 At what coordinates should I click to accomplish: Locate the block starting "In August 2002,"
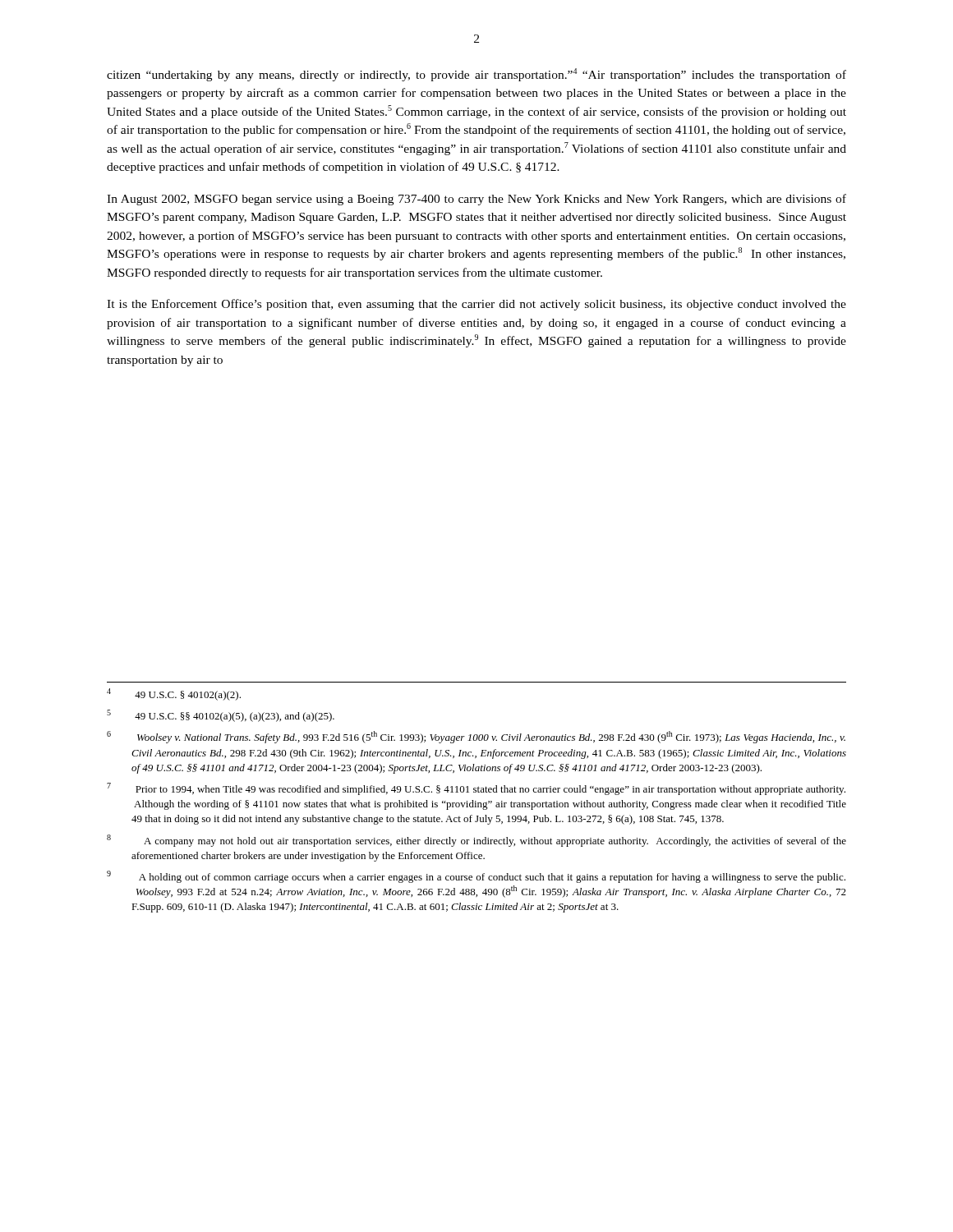tap(476, 235)
